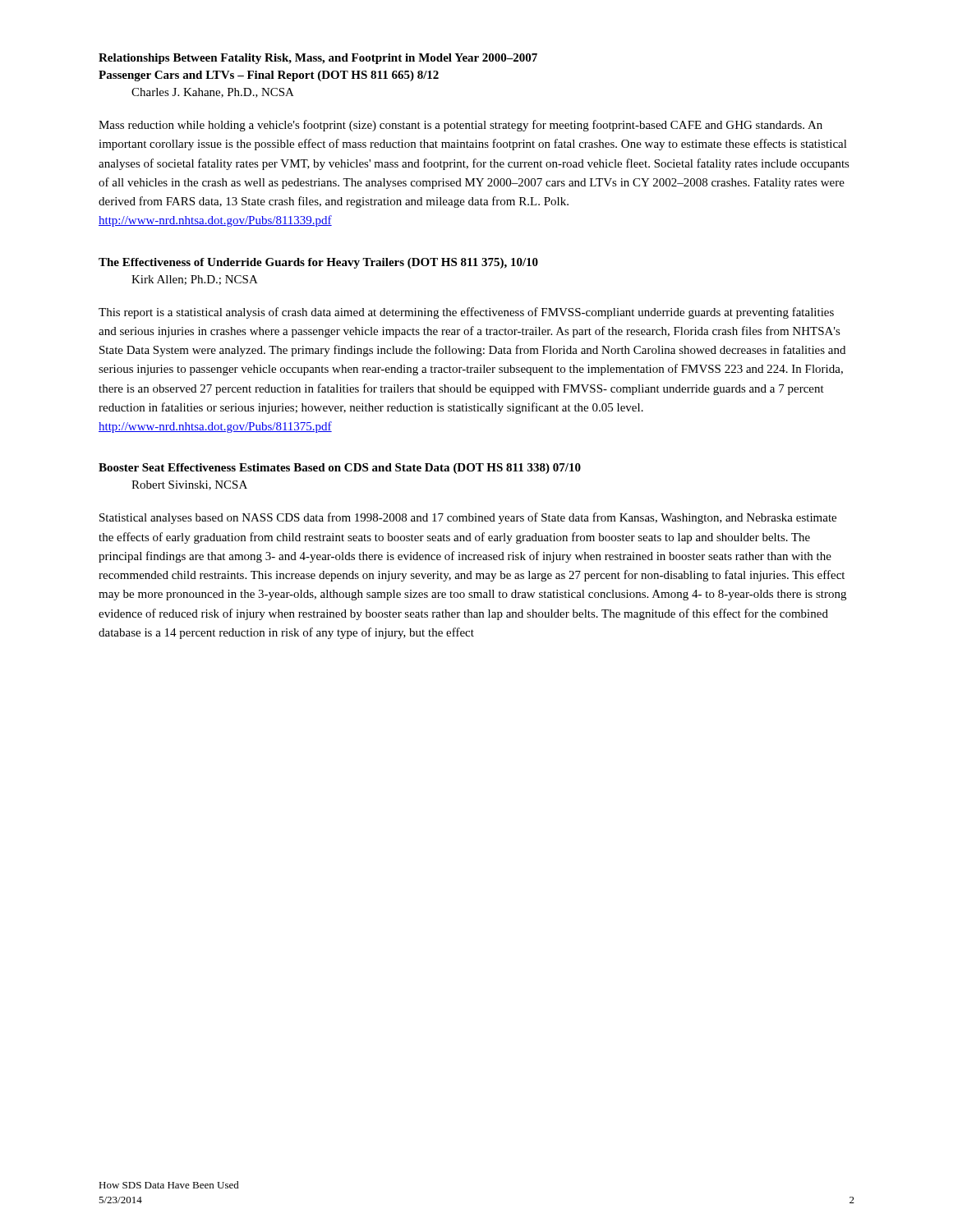The height and width of the screenshot is (1232, 953).
Task: Click the title that begins "Relationships Between Fatality Risk, Mass, and Footprint in"
Action: click(318, 59)
